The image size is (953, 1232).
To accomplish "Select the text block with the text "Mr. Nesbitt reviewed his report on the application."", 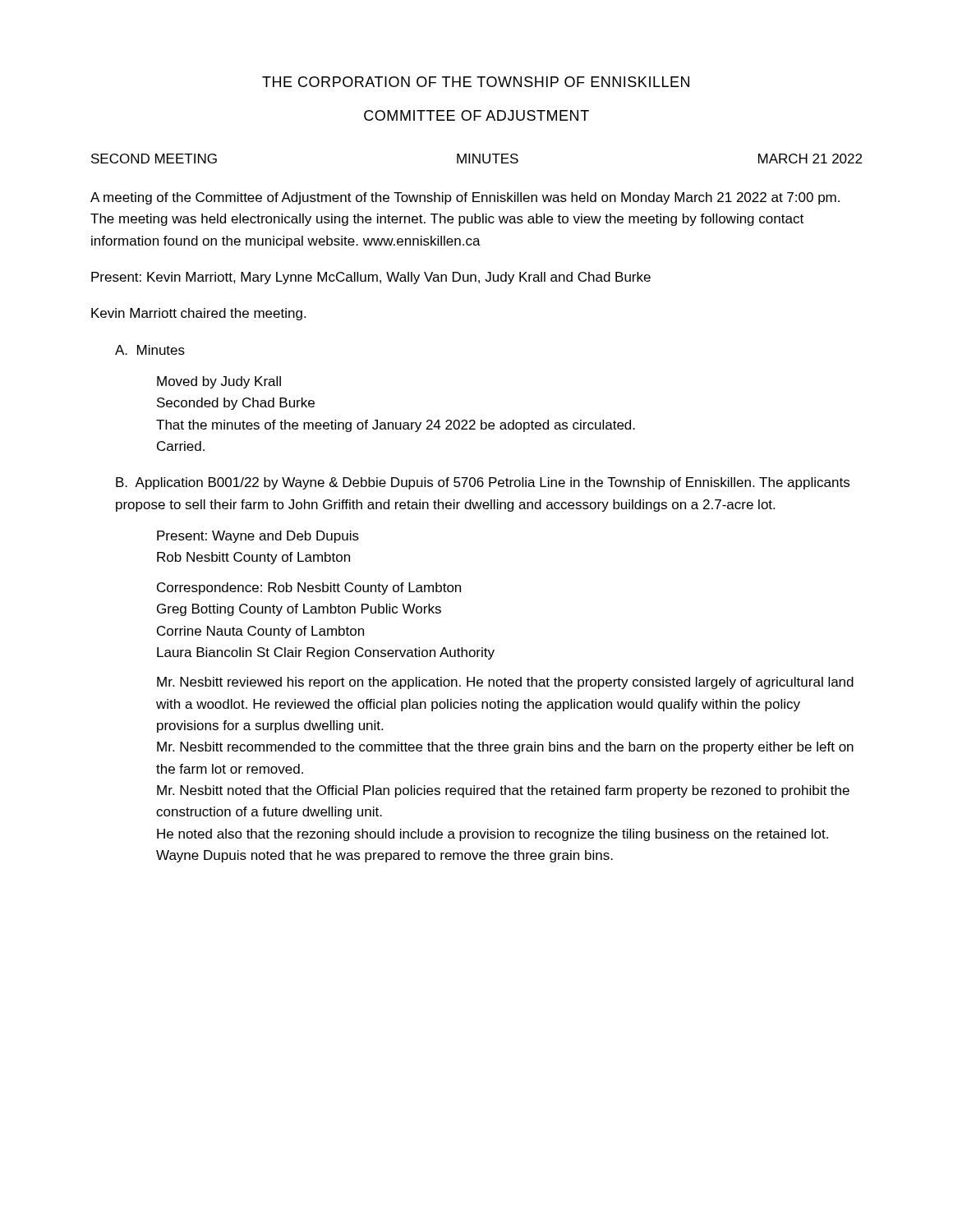I will [505, 683].
